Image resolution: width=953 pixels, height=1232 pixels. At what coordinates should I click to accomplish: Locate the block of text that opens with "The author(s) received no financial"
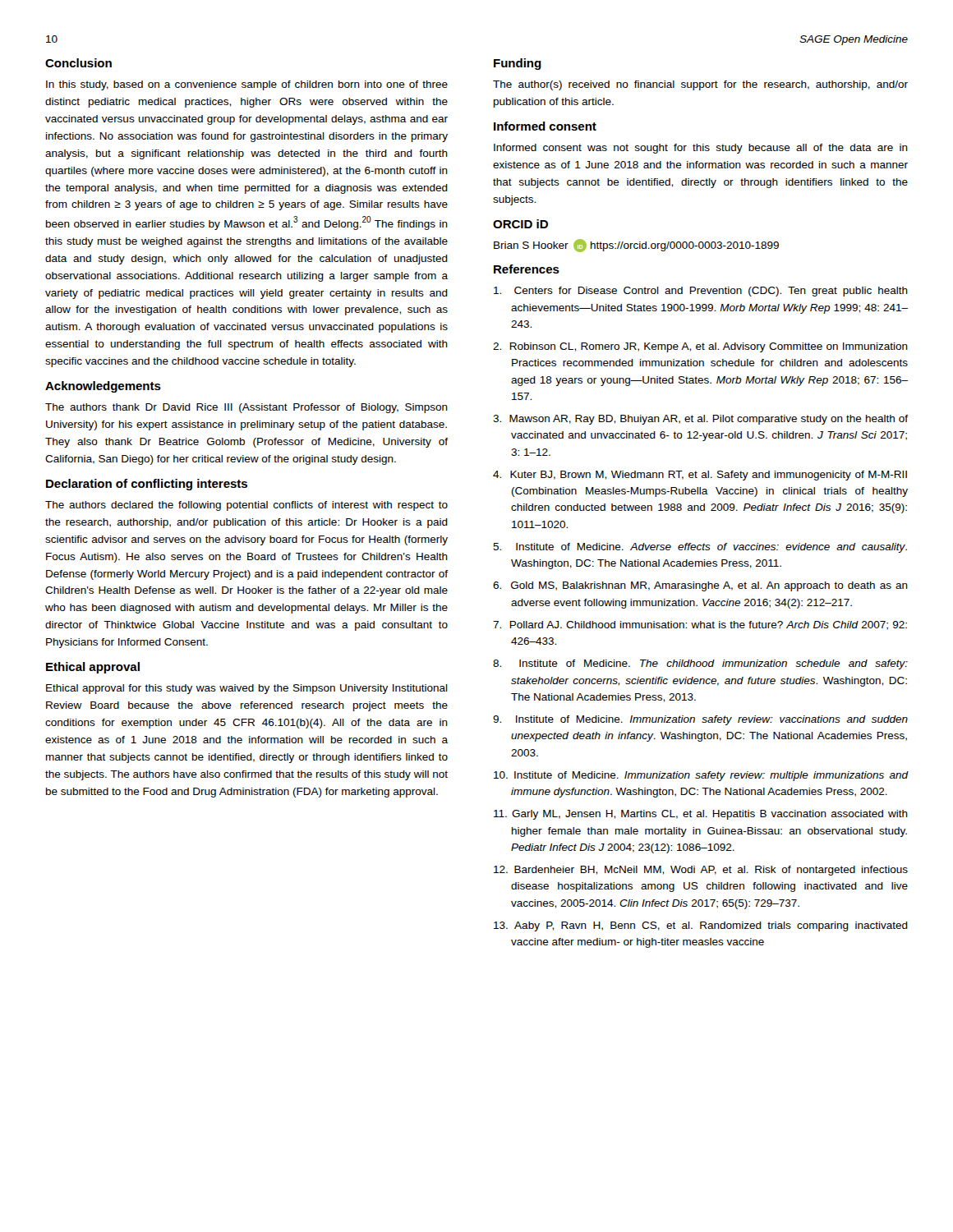click(700, 94)
